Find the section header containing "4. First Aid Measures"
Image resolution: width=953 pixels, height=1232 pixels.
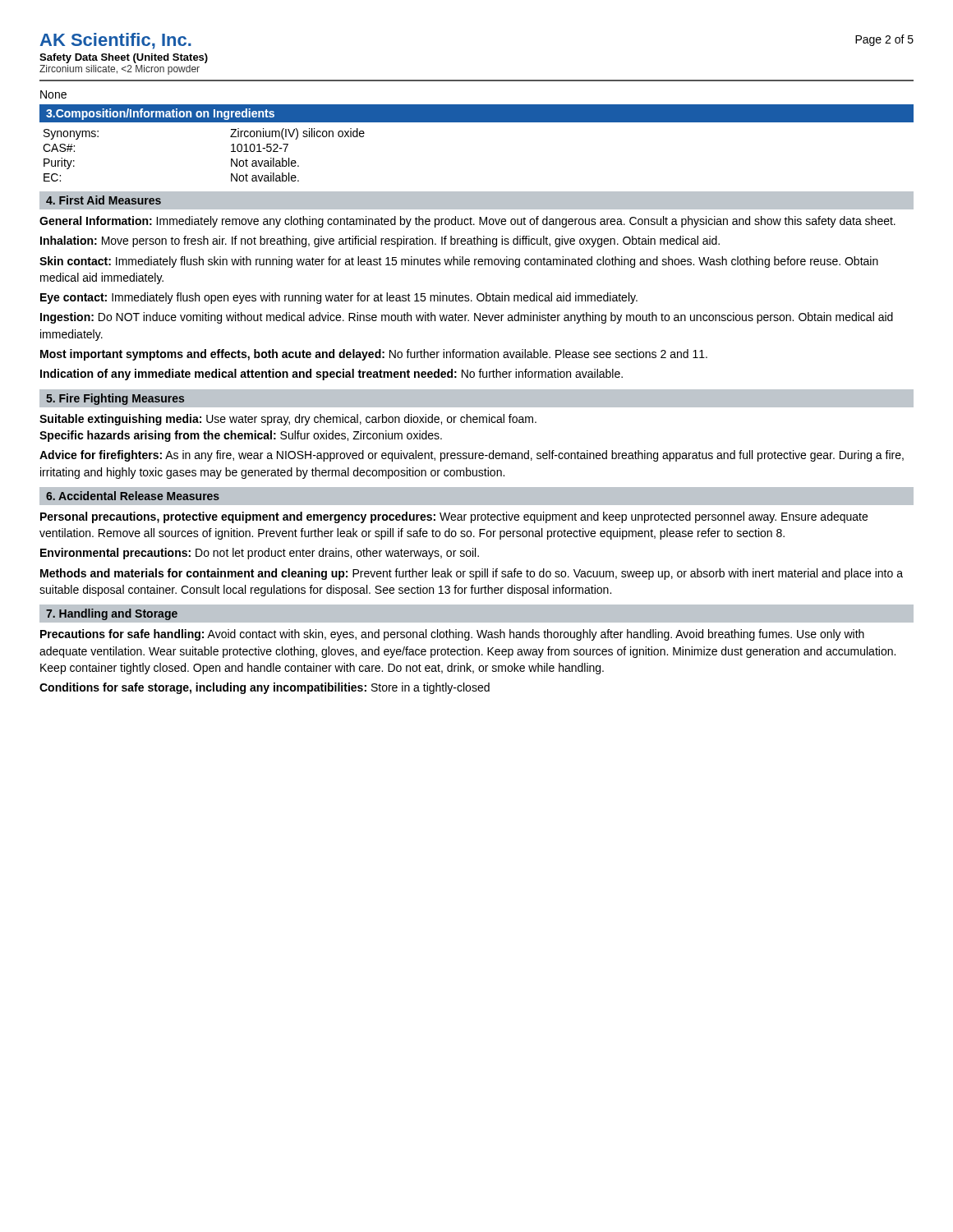(x=104, y=200)
